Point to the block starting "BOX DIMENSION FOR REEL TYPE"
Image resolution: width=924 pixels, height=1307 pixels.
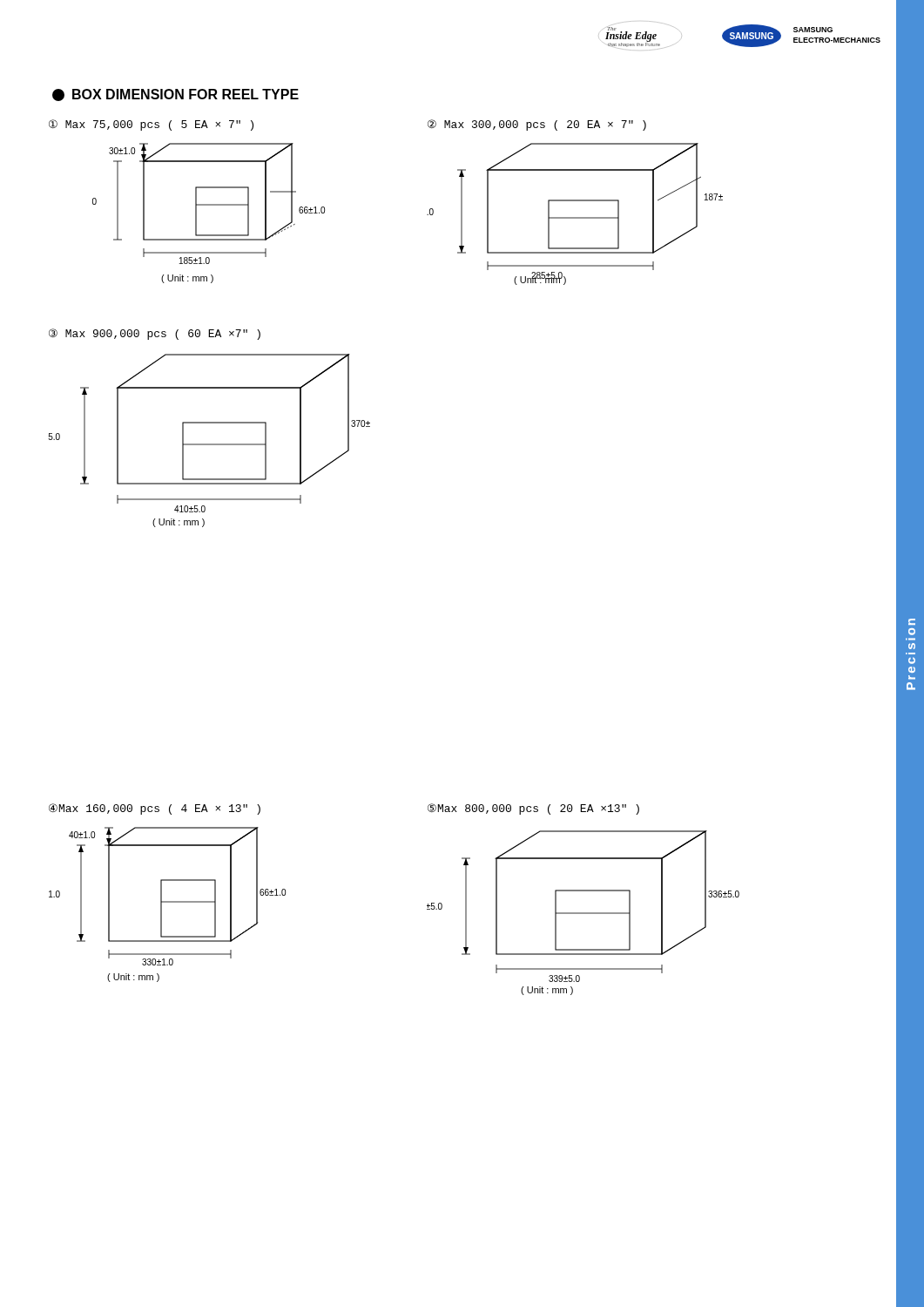(x=176, y=95)
